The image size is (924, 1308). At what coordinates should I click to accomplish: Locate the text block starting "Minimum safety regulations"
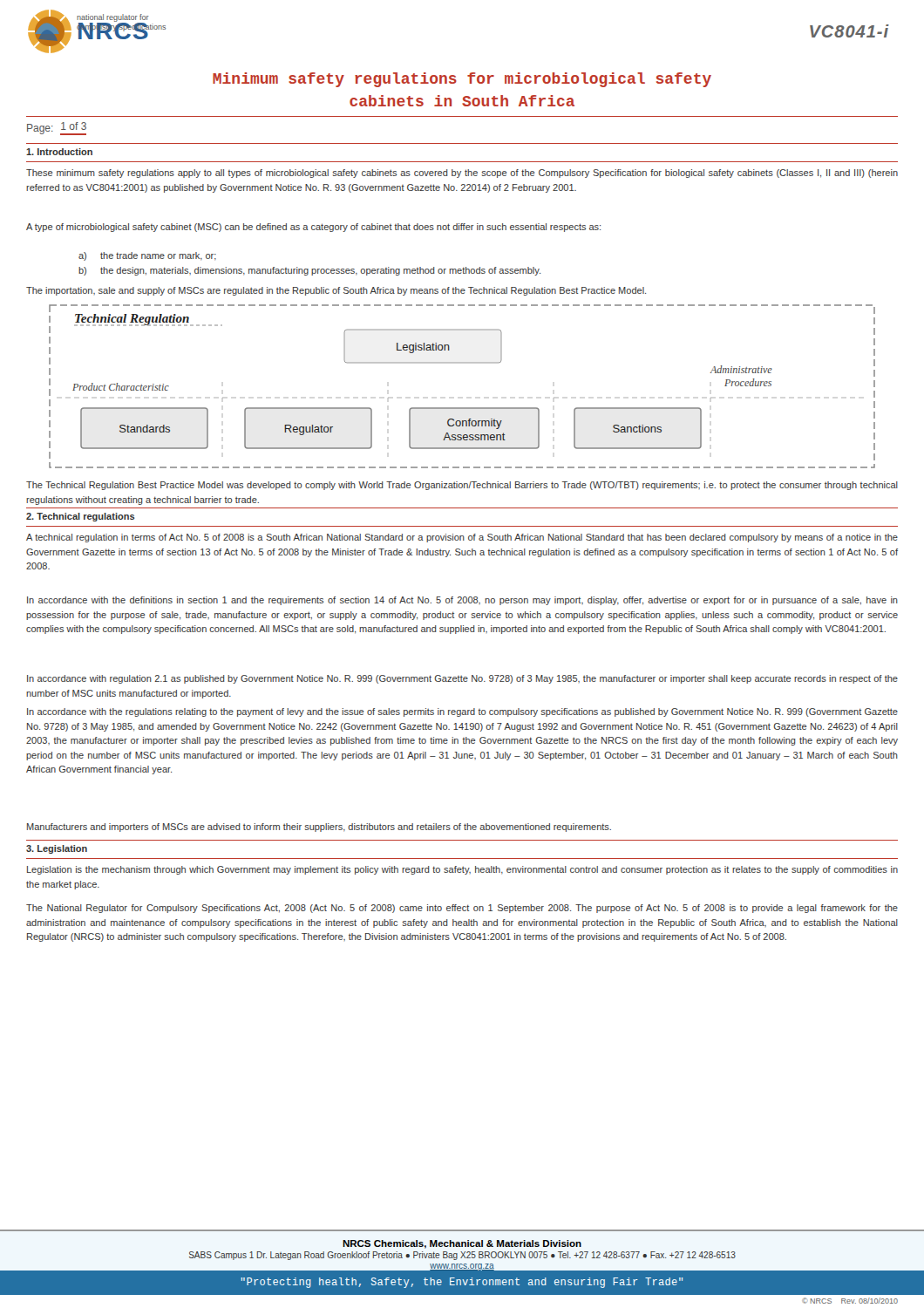click(462, 91)
